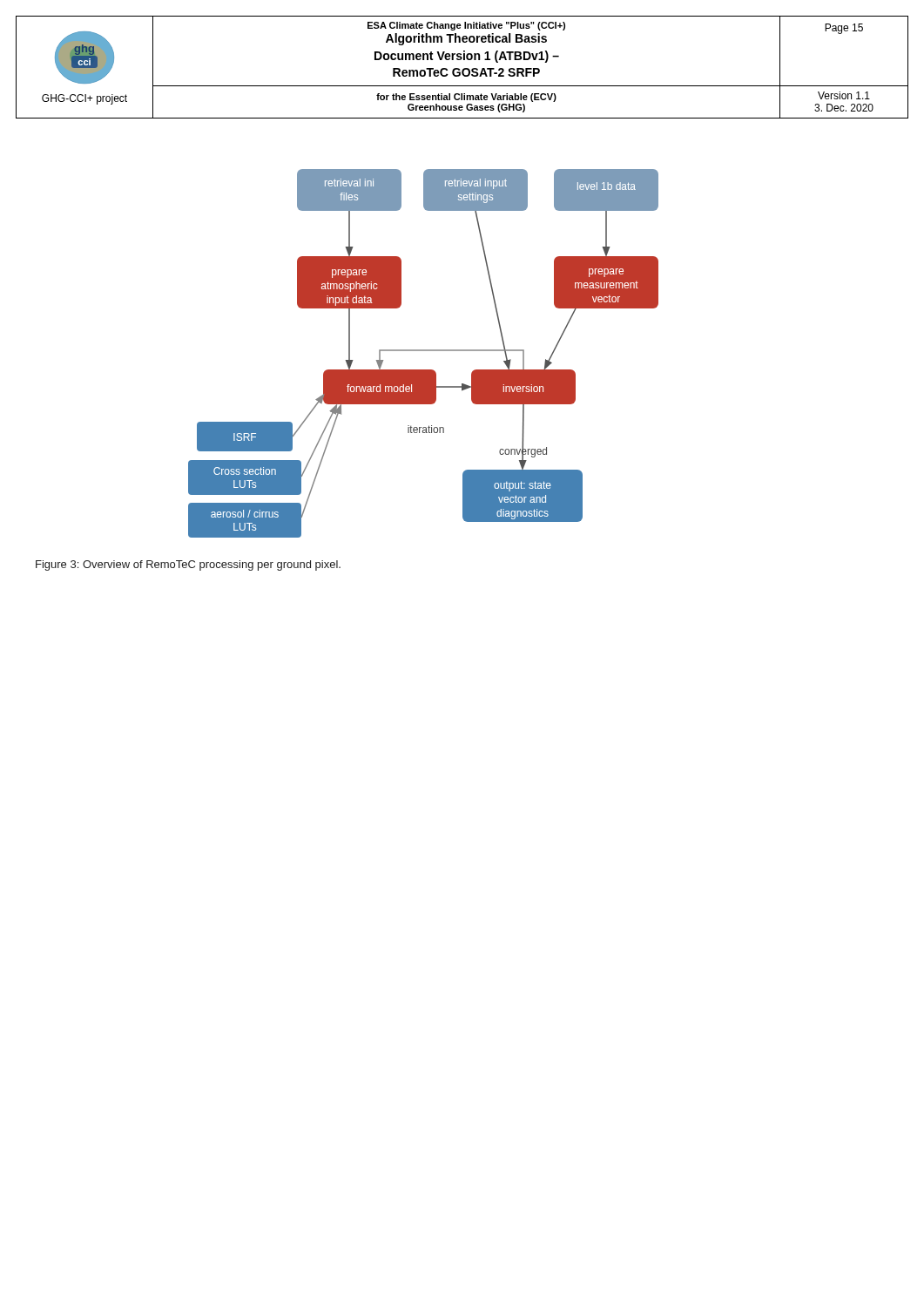Click on the passage starting "Figure 3: Overview of RemoTeC processing per ground"

[188, 564]
